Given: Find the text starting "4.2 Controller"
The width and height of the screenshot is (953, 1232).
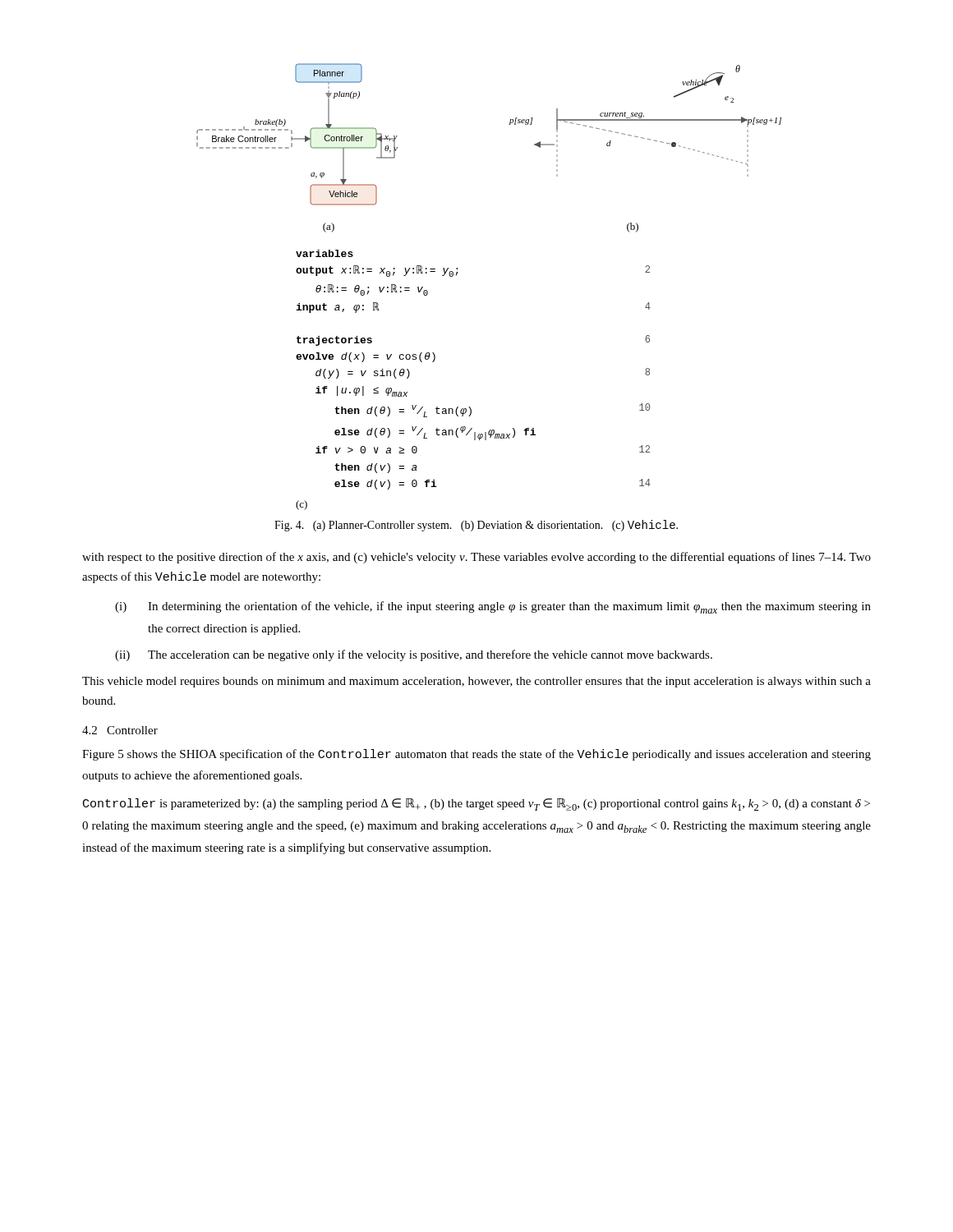Looking at the screenshot, I should pyautogui.click(x=120, y=730).
